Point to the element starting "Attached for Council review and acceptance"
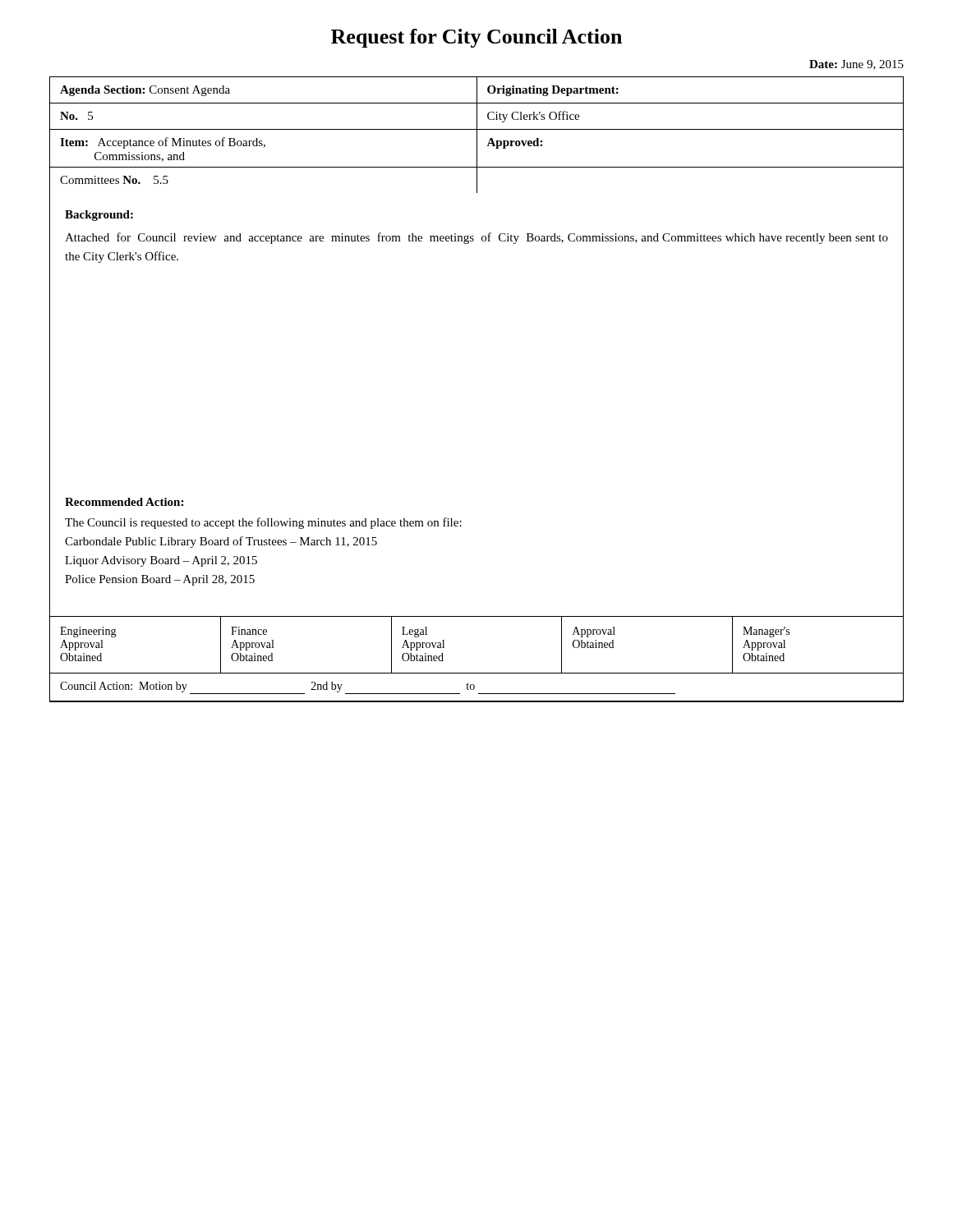 [476, 247]
